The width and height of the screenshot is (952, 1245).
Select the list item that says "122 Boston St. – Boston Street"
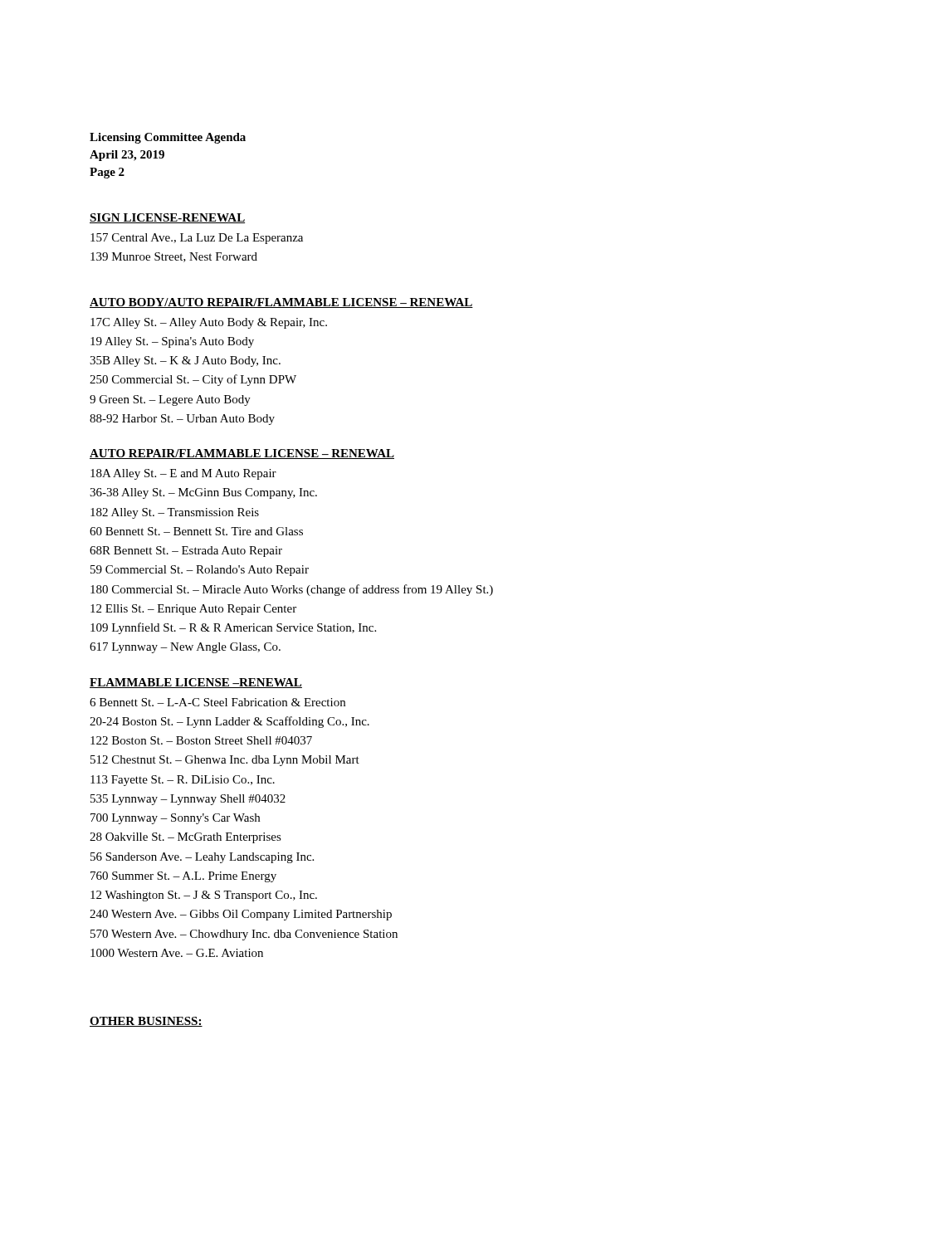pyautogui.click(x=201, y=740)
